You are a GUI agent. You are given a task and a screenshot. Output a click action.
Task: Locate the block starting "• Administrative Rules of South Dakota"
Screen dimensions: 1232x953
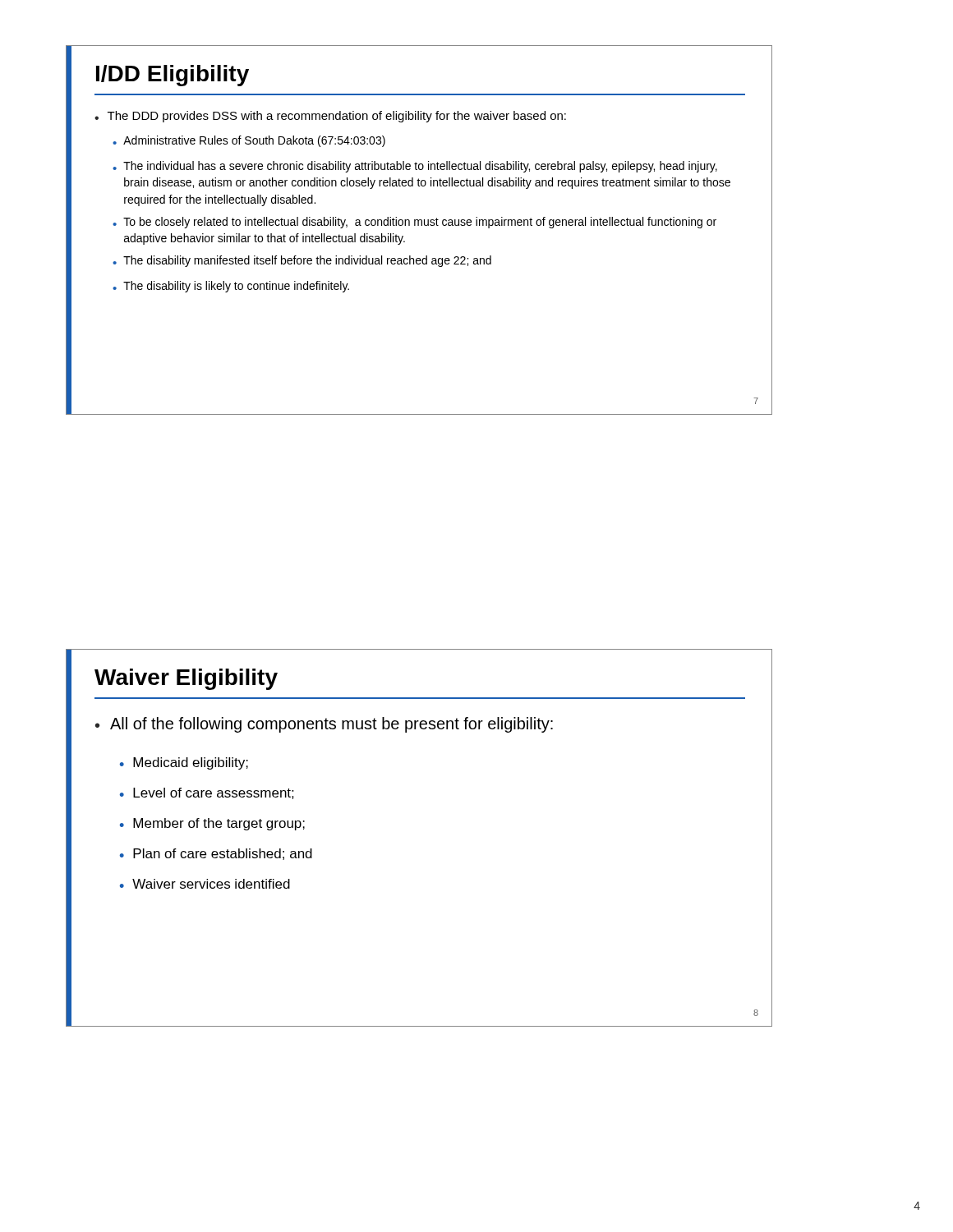(x=249, y=141)
